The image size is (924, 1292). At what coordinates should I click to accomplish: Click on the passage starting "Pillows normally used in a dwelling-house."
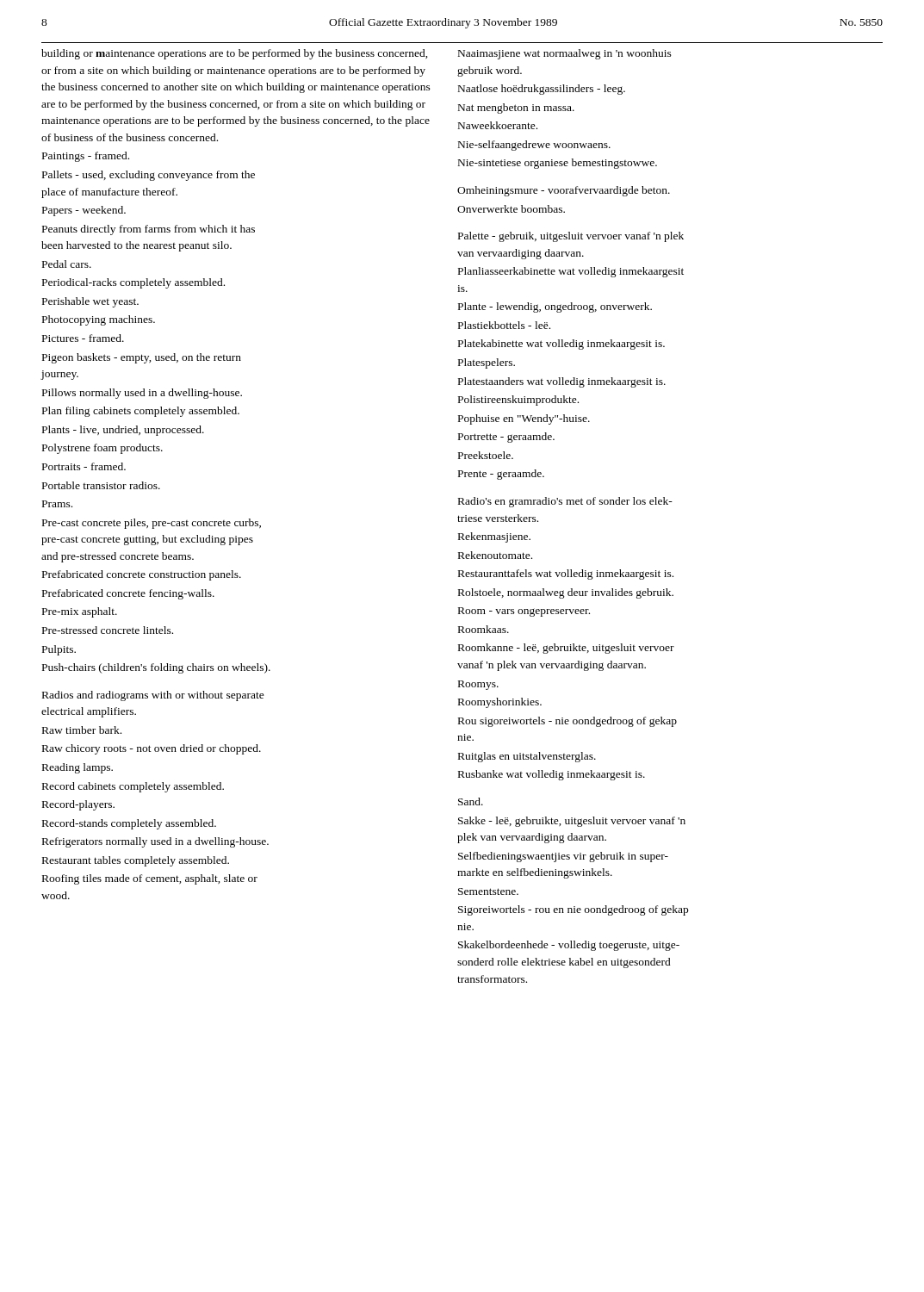pyautogui.click(x=237, y=392)
